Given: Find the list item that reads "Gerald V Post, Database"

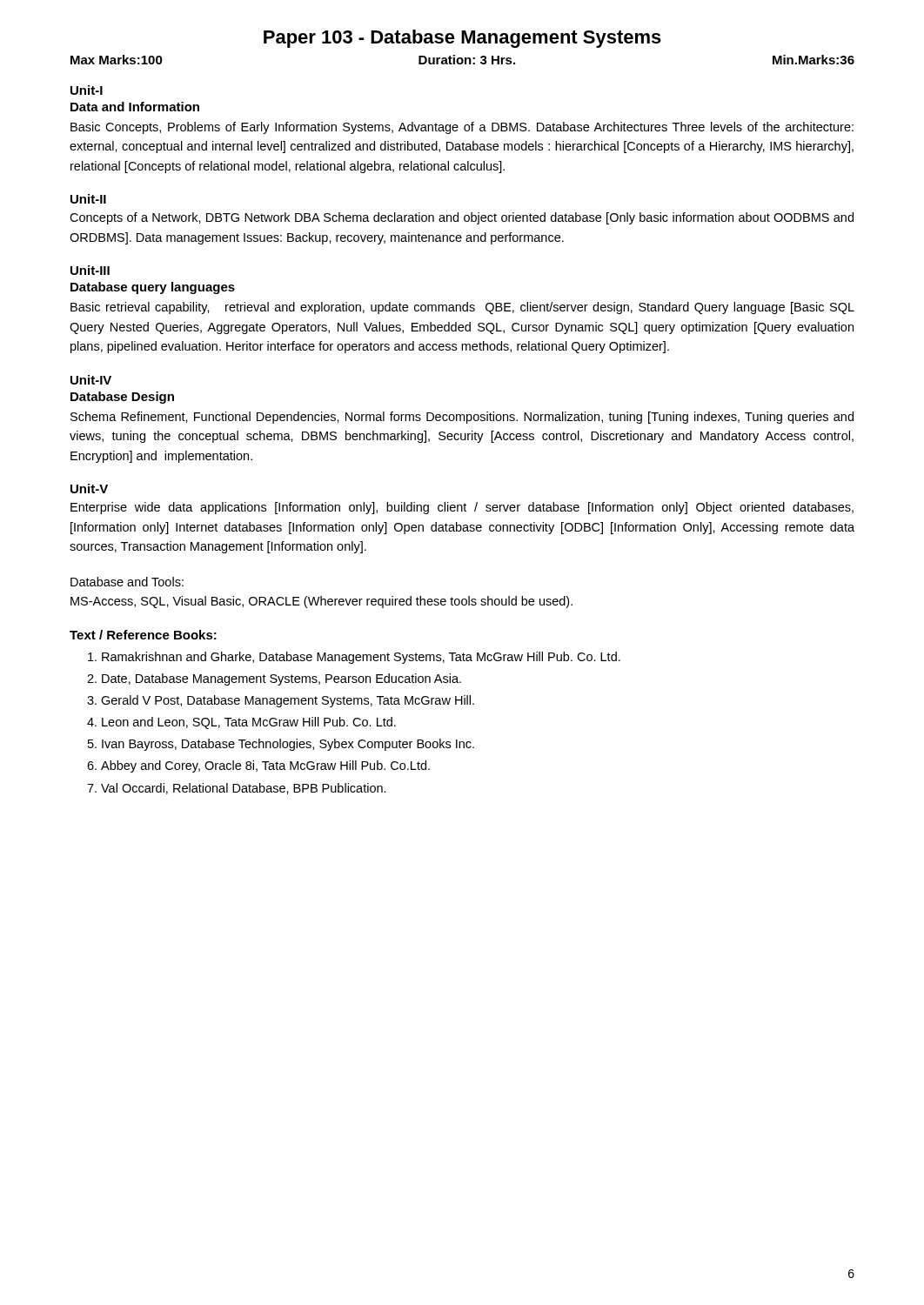Looking at the screenshot, I should 478,701.
